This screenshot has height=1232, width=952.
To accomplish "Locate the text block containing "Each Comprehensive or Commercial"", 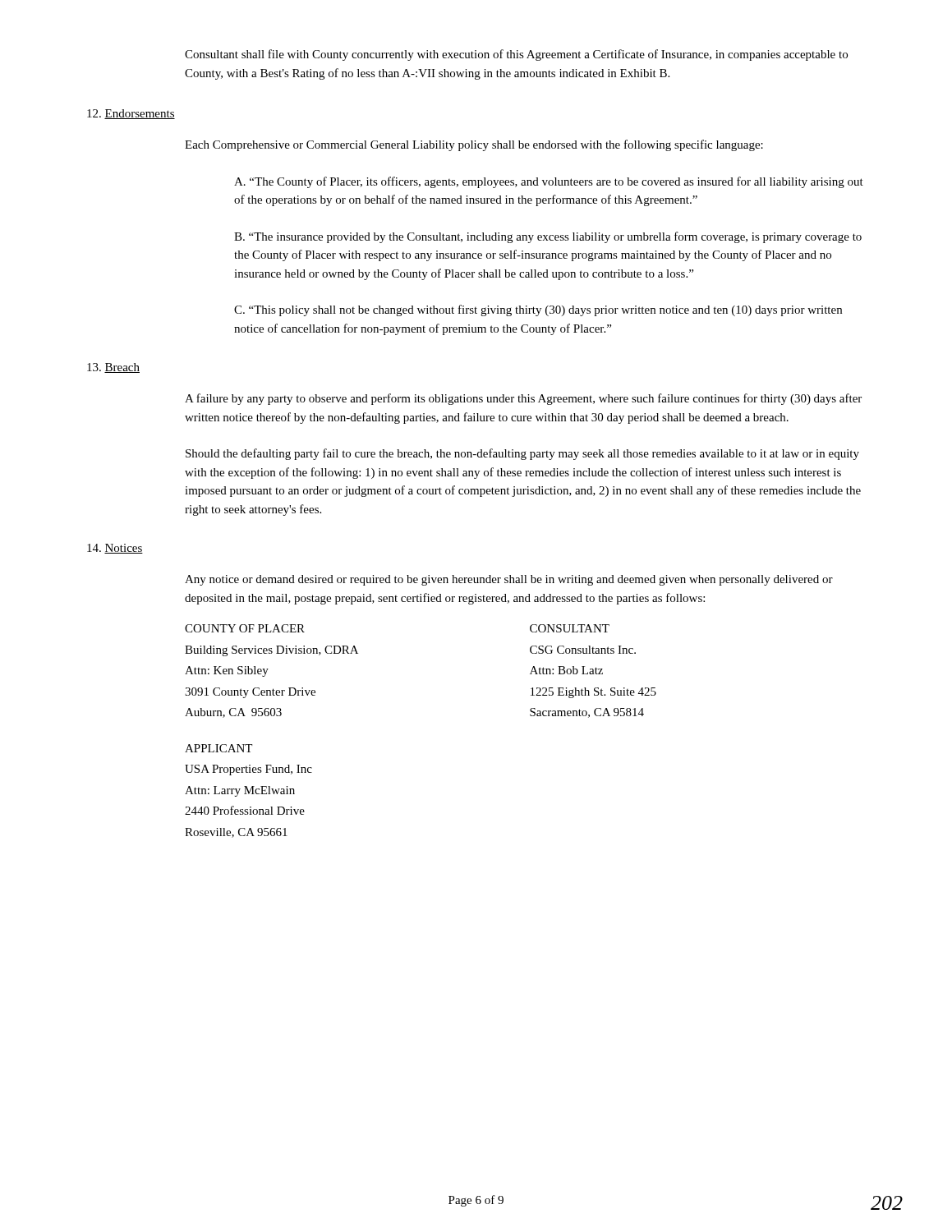I will pyautogui.click(x=474, y=145).
